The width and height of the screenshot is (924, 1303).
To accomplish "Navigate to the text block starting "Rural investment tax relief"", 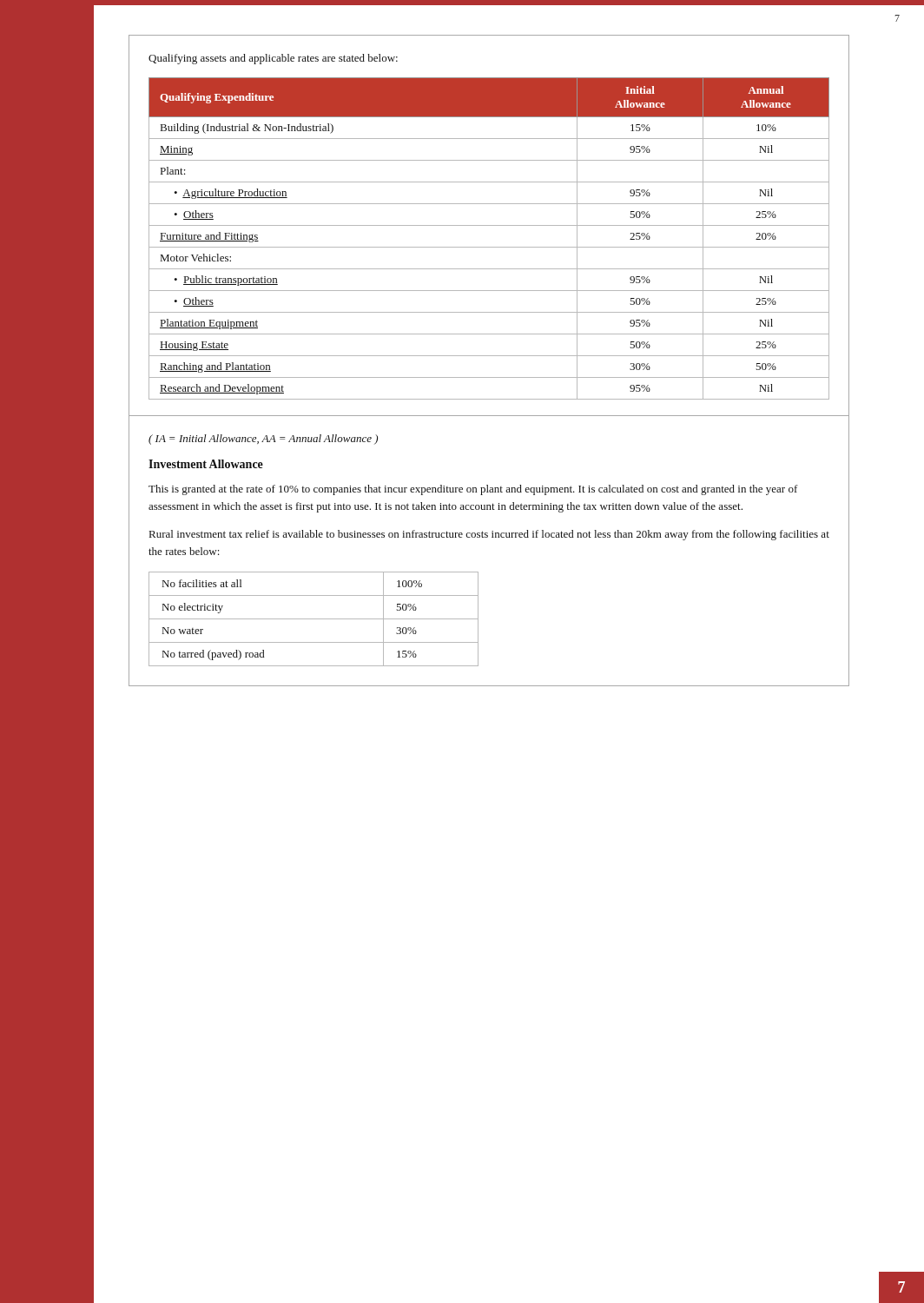I will [489, 543].
